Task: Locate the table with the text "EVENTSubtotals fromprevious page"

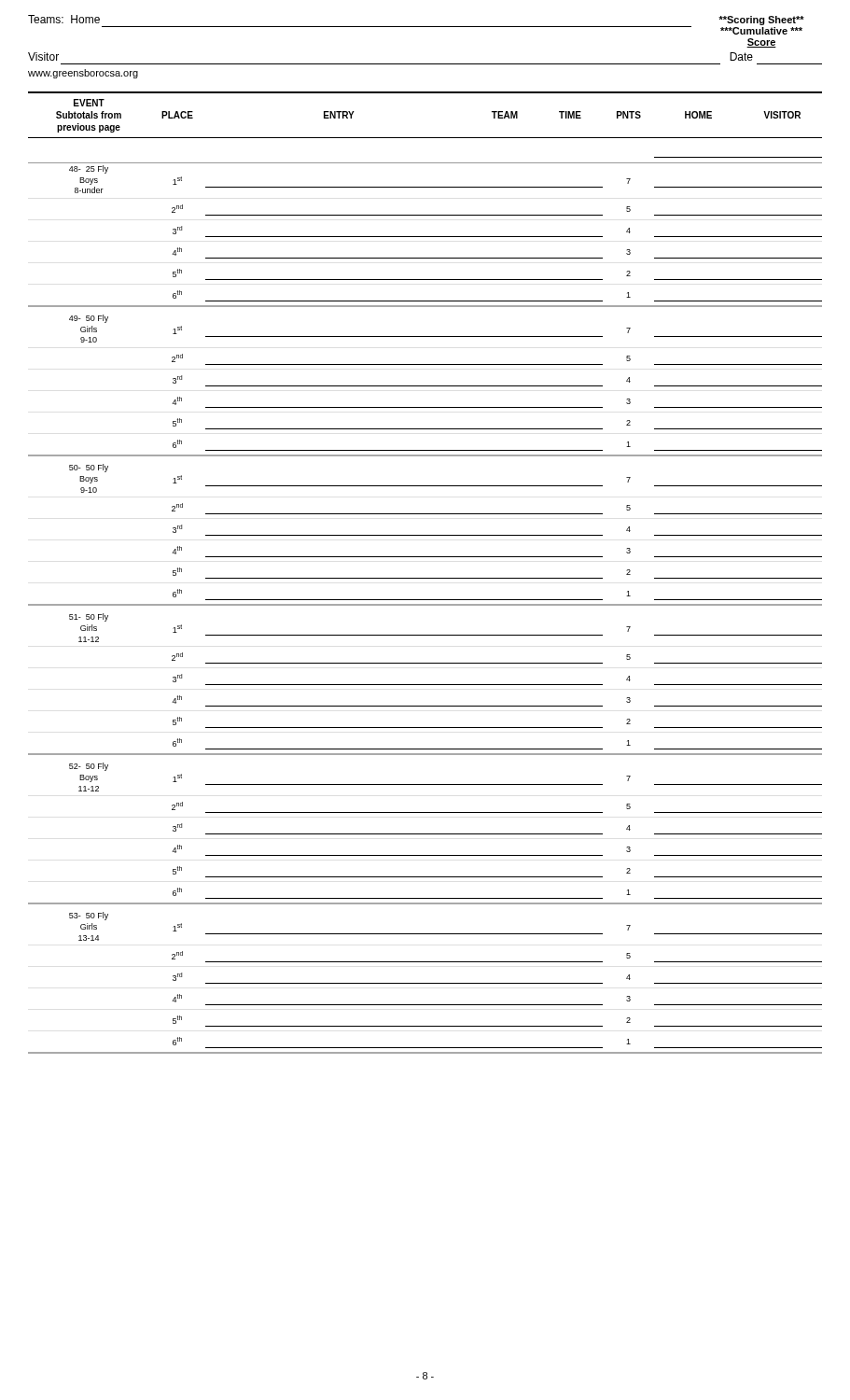Action: pyautogui.click(x=425, y=573)
